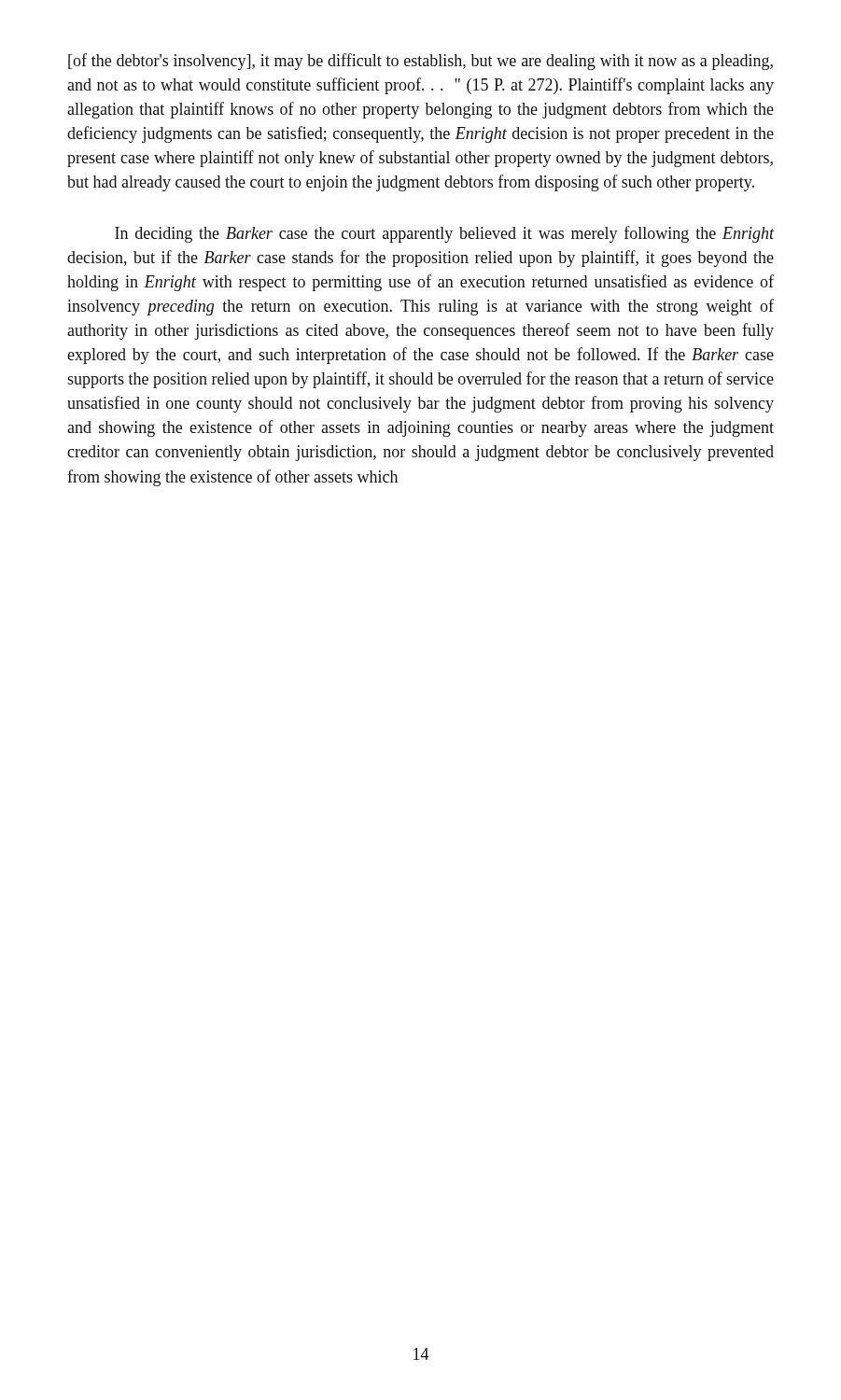Screen dimensions: 1400x841
Task: Click on the text block containing "[of the debtor's"
Action: coord(420,122)
